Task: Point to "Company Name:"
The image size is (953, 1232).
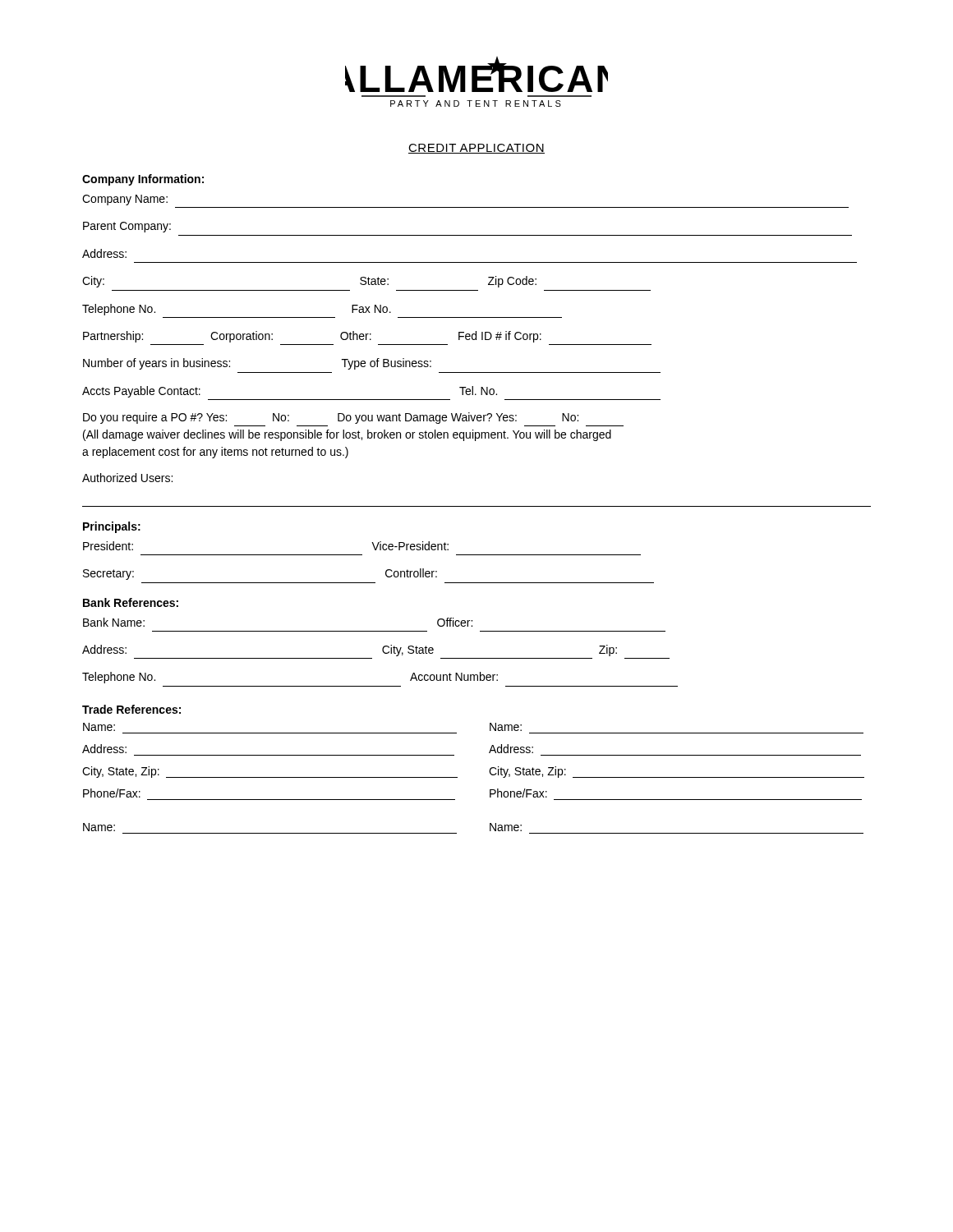Action: pos(465,198)
